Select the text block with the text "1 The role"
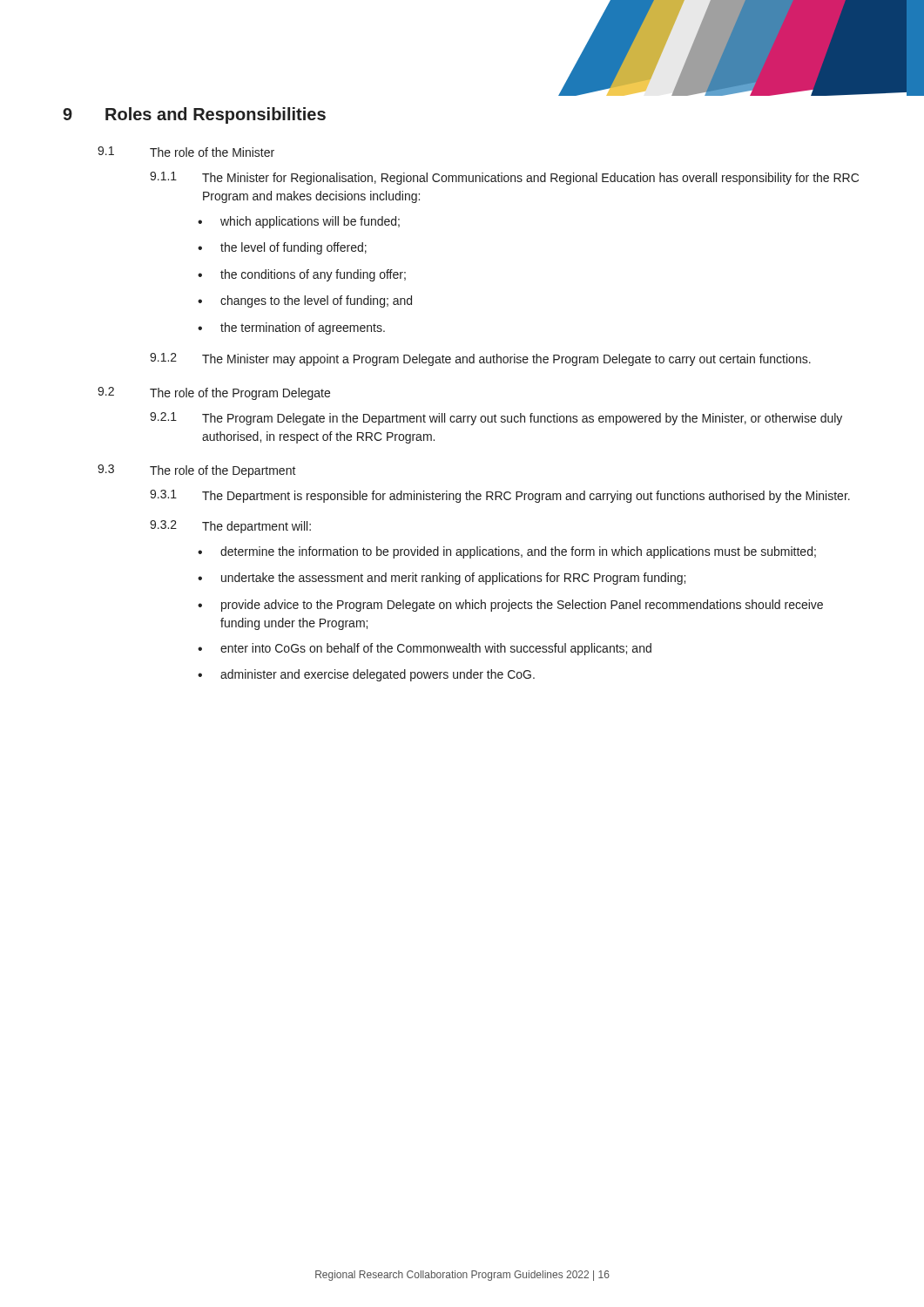The image size is (924, 1307). tap(186, 152)
